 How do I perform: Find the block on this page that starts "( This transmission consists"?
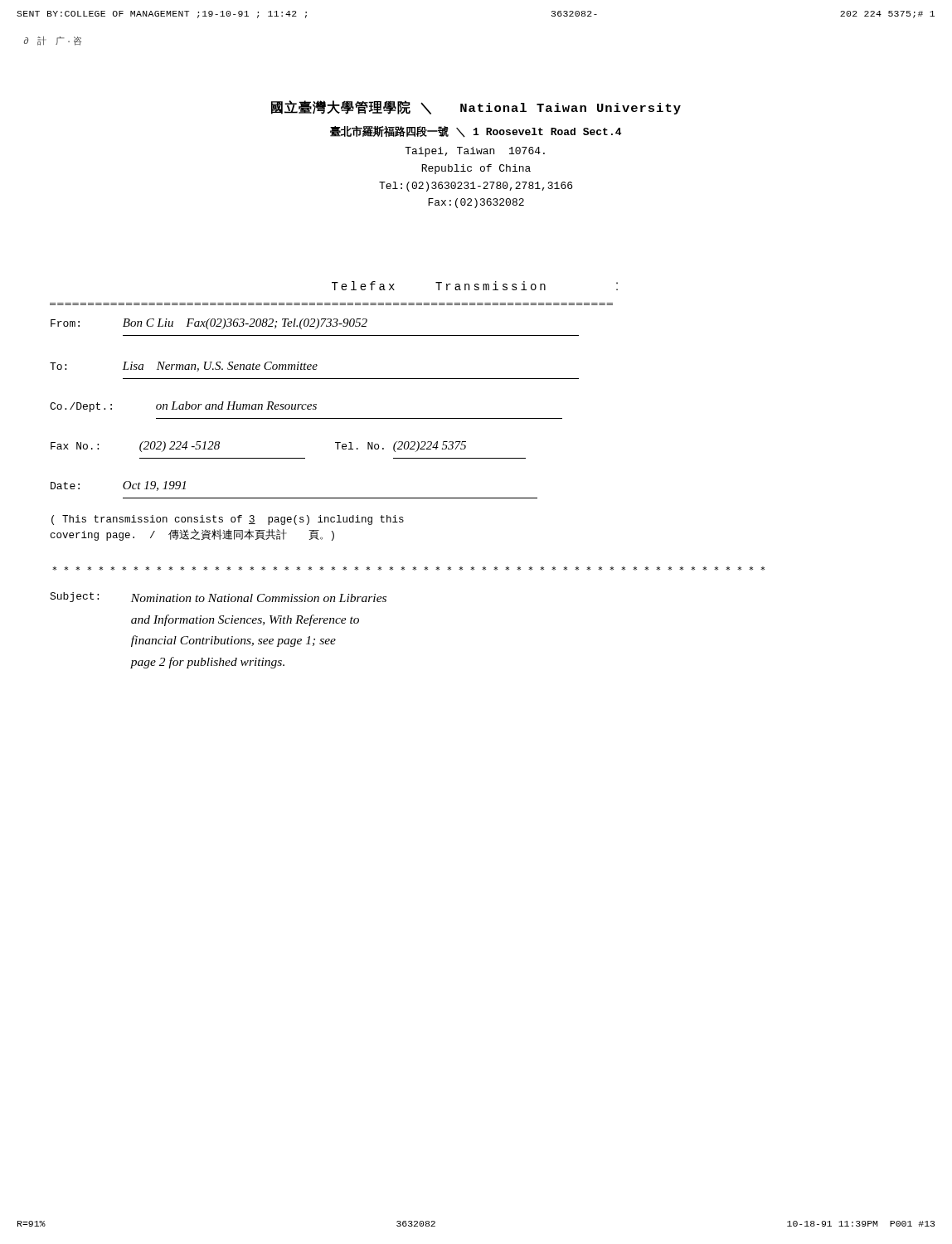(227, 528)
